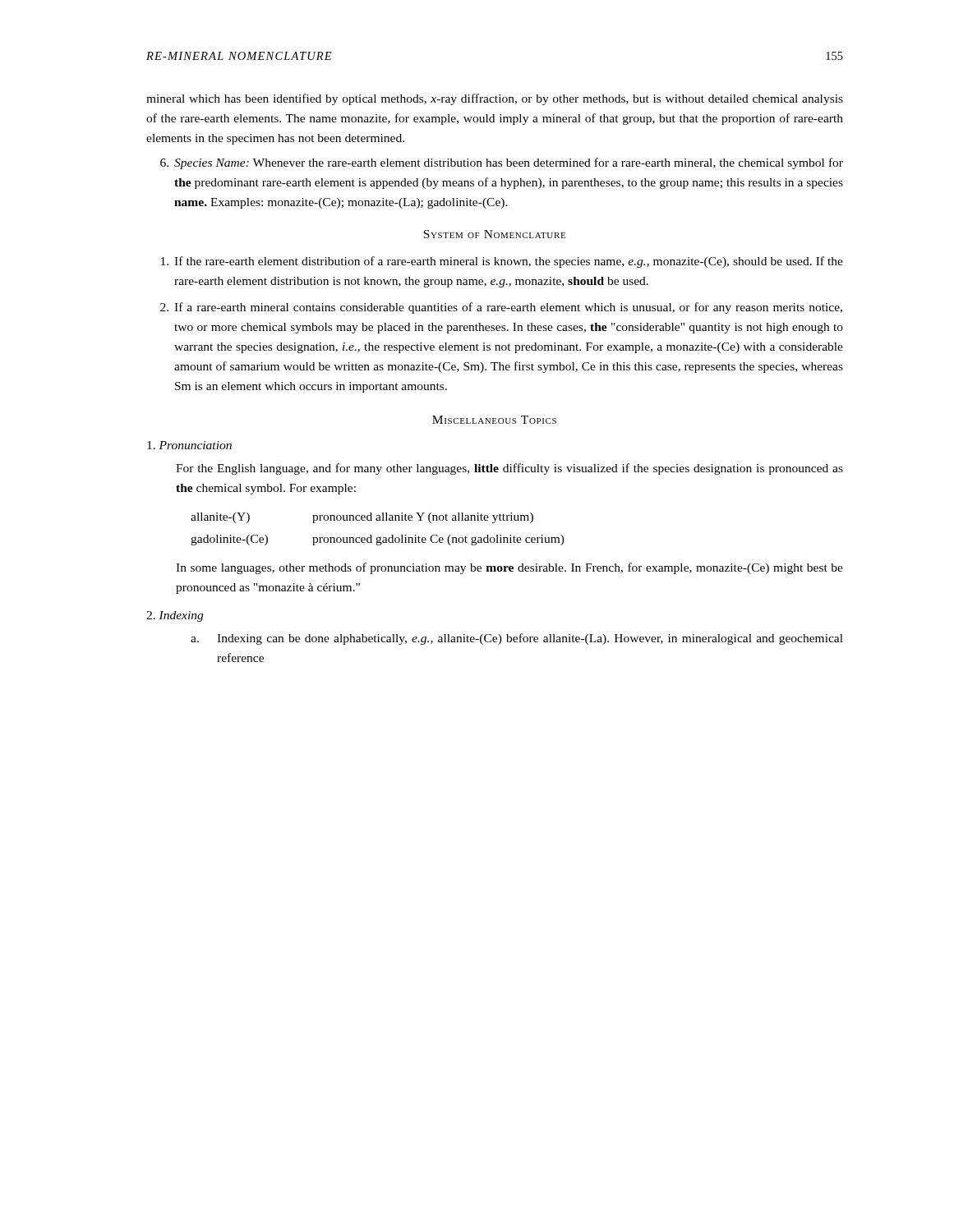This screenshot has width=954, height=1232.
Task: Locate the region starting "mineral which has"
Action: point(495,118)
